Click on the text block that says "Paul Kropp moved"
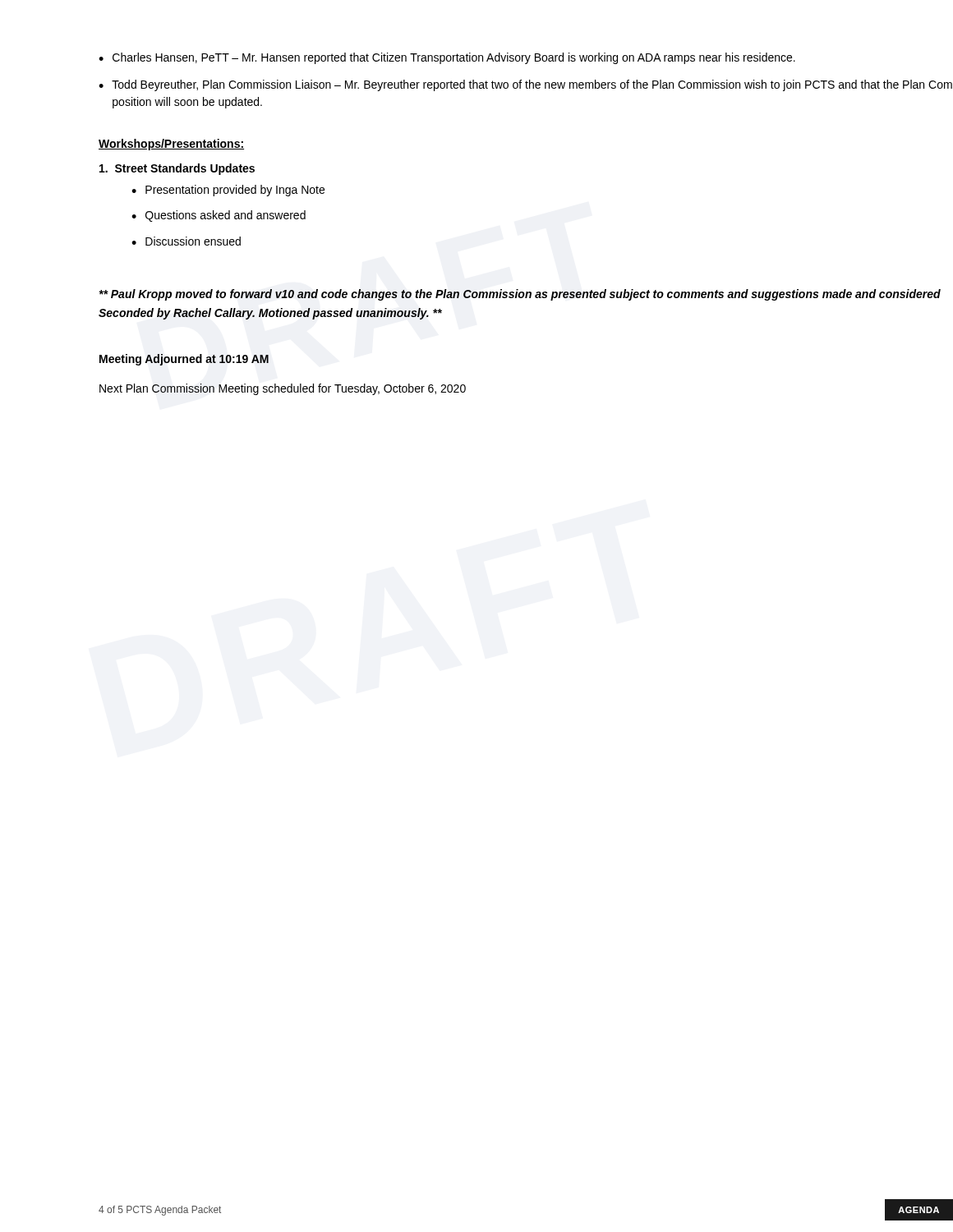Viewport: 953px width, 1232px height. coord(519,303)
